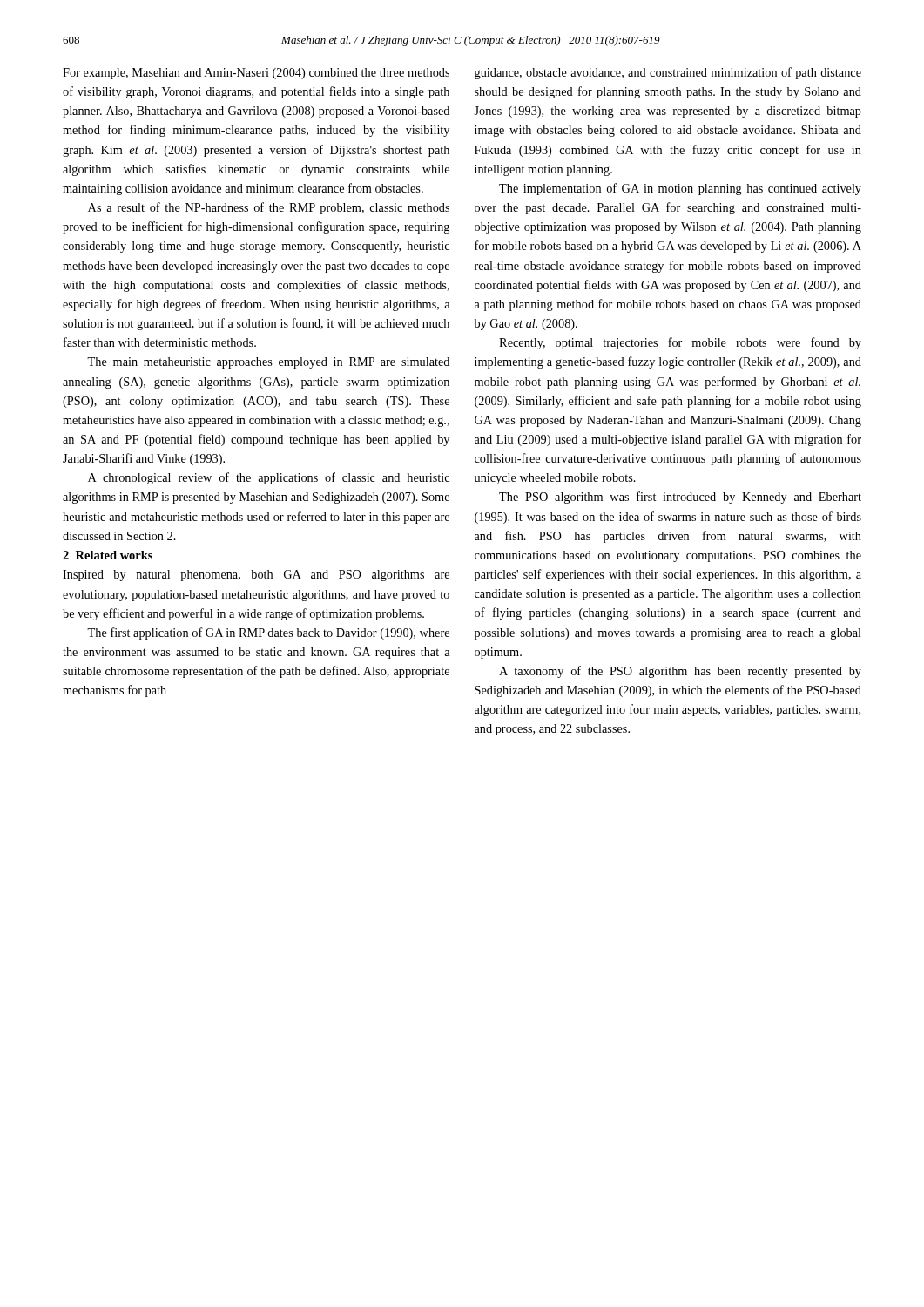This screenshot has height=1307, width=924.
Task: Locate the passage starting "The first application of GA in RMP dates"
Action: tap(256, 661)
